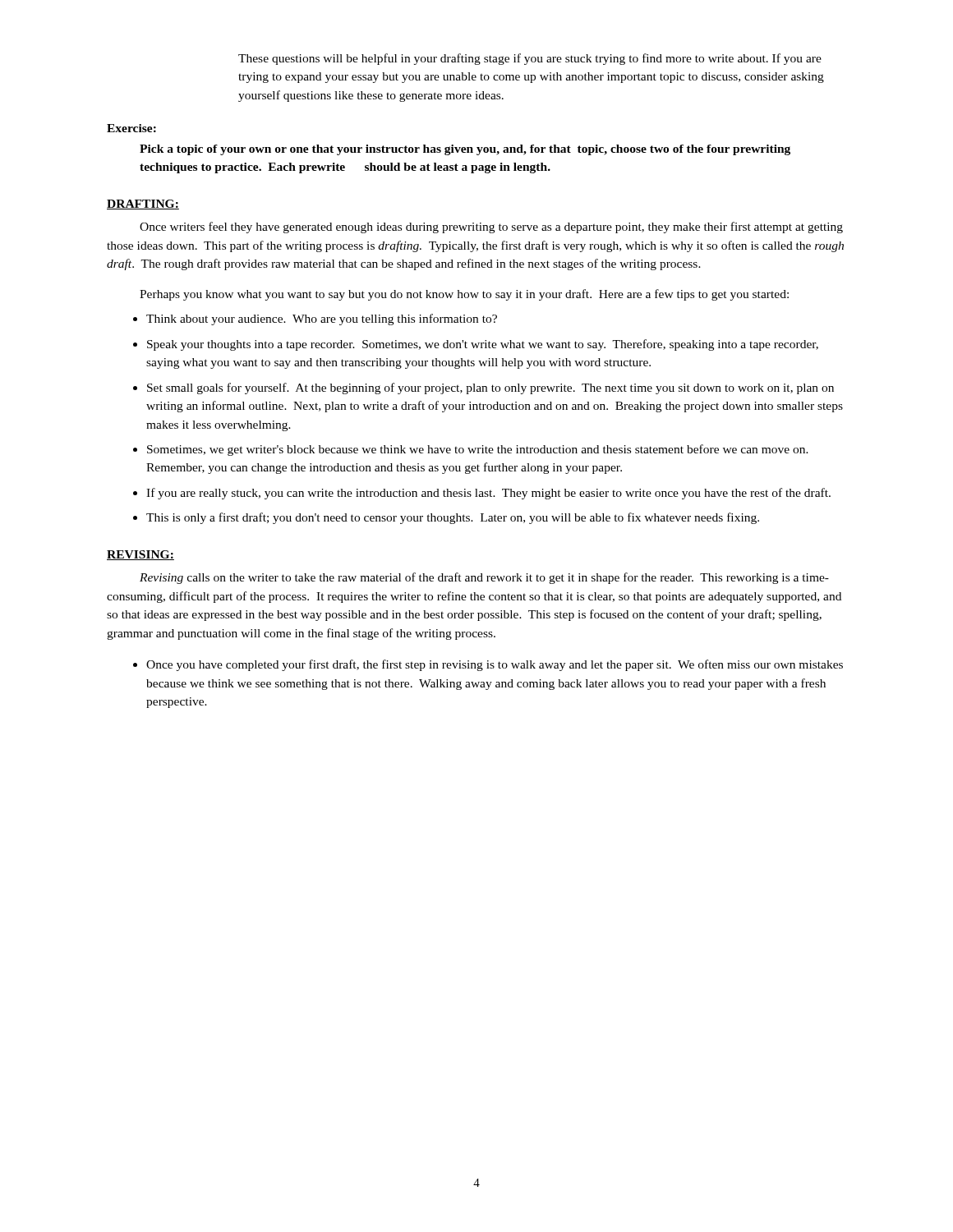Screen dimensions: 1232x953
Task: Select the element starting "If you are really stuck, you"
Action: click(x=489, y=492)
